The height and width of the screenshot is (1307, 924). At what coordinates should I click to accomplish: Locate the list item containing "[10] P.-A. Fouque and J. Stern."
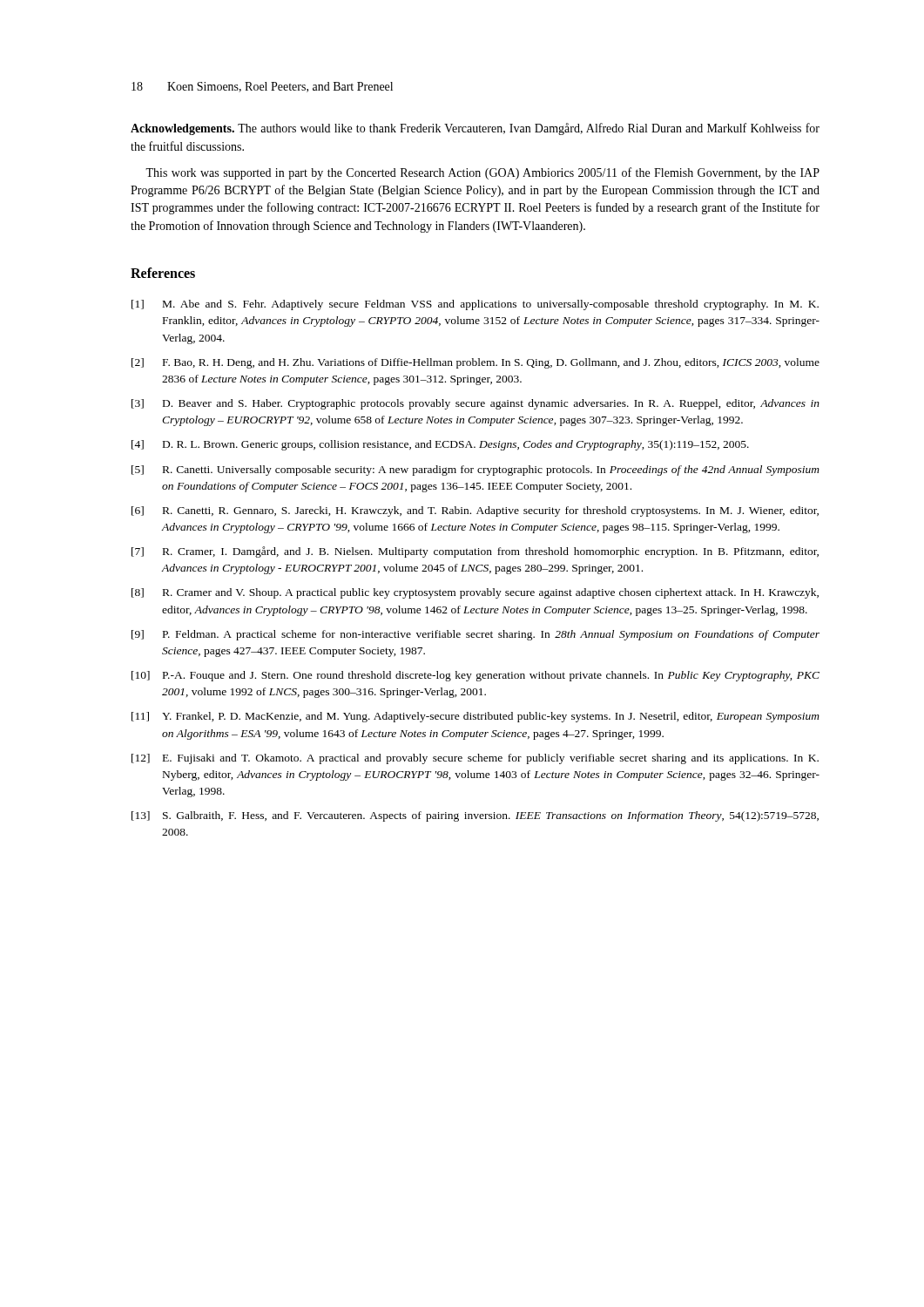tap(475, 683)
